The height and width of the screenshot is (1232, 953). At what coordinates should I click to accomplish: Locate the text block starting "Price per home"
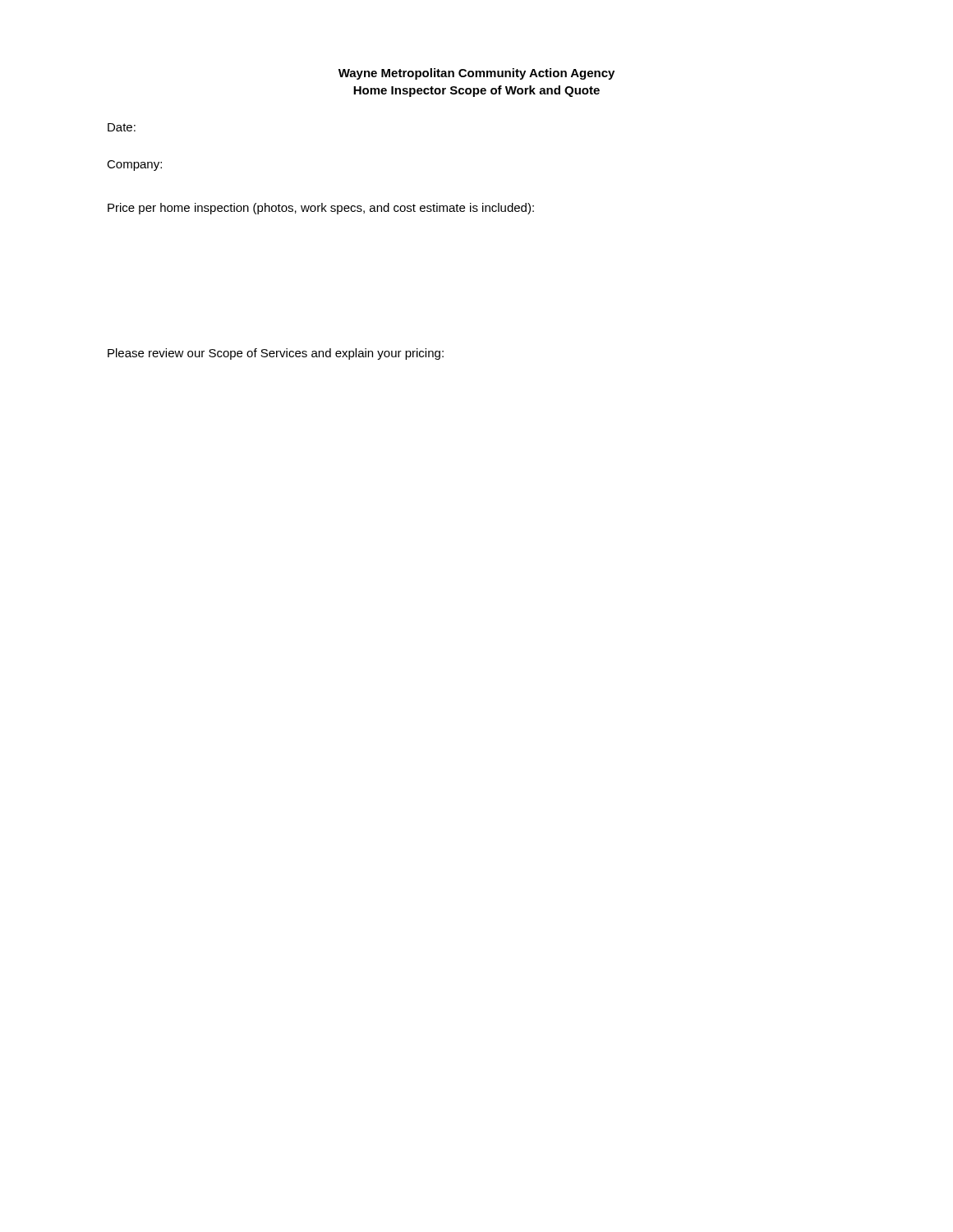coord(321,207)
